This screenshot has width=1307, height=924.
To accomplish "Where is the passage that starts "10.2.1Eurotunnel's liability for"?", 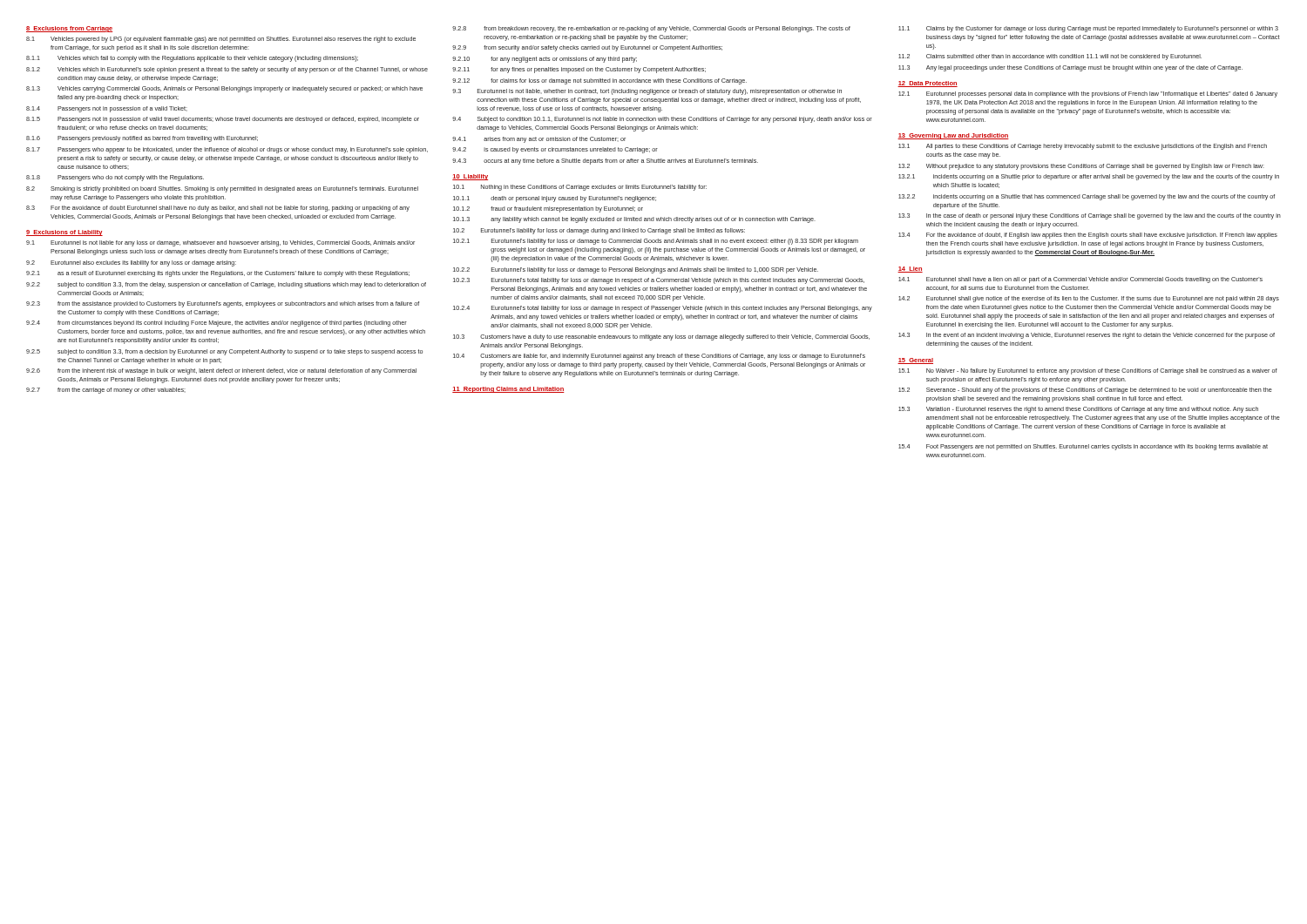I will tap(663, 250).
